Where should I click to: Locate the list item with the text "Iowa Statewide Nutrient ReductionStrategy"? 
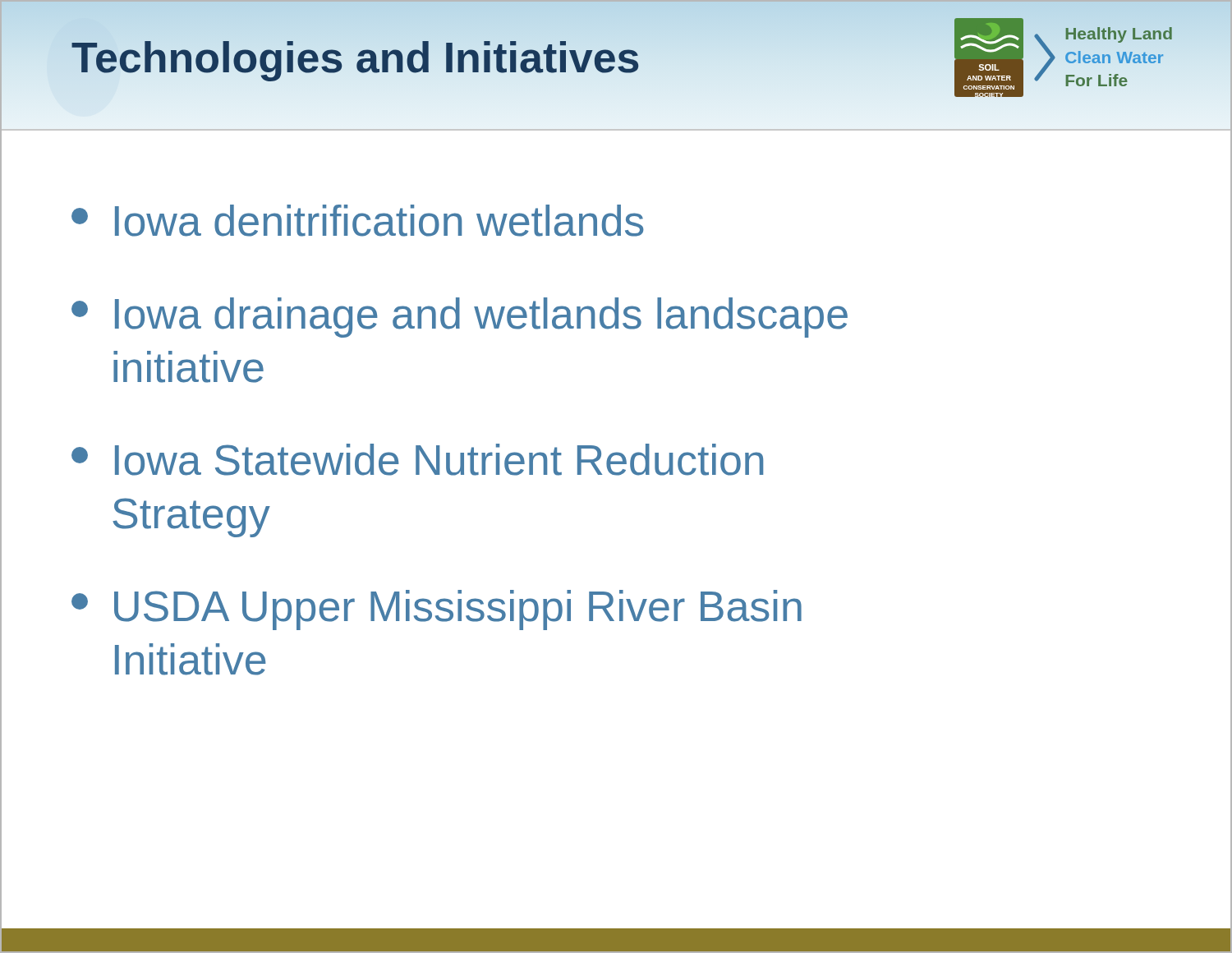pyautogui.click(x=419, y=487)
